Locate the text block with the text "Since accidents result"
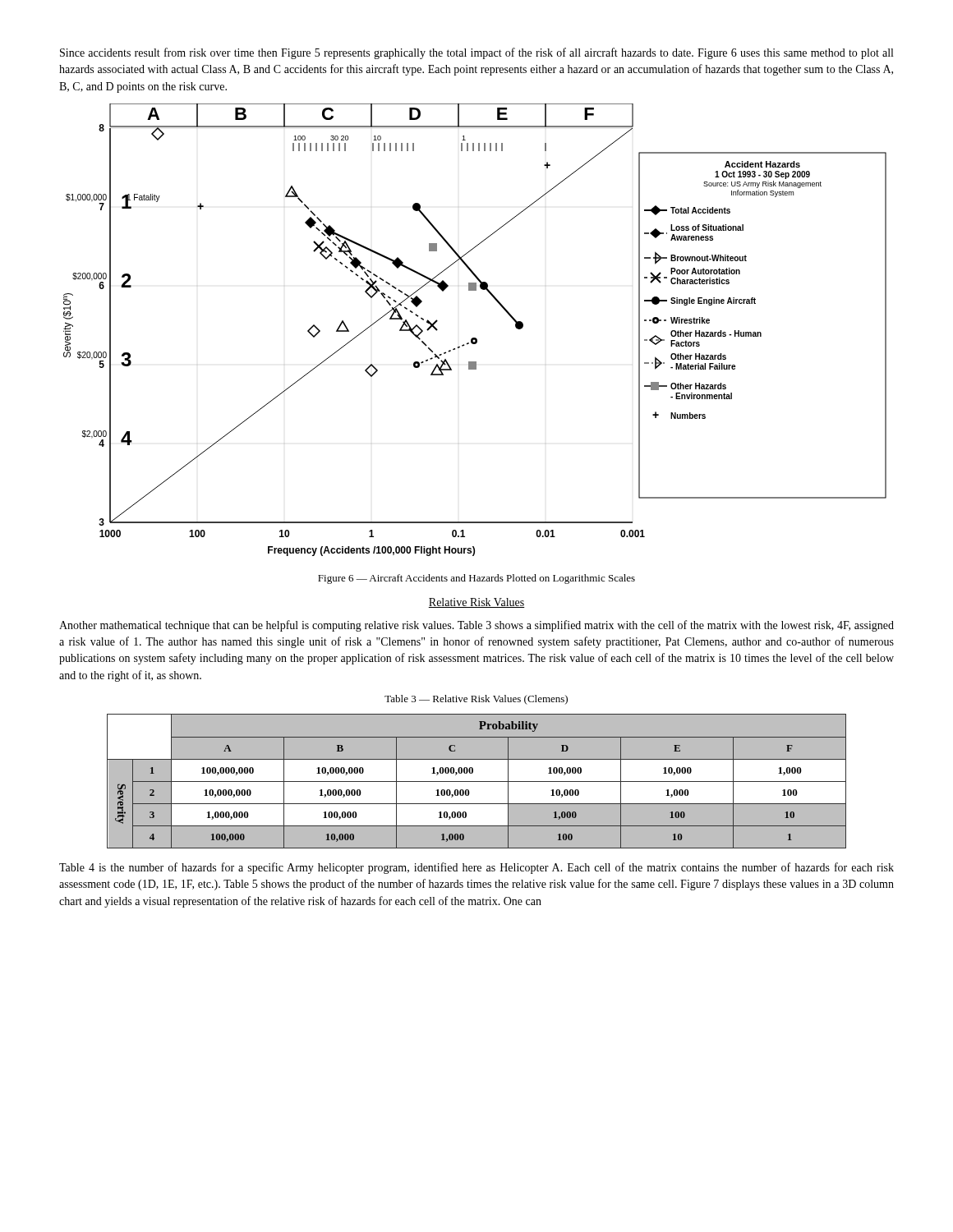The height and width of the screenshot is (1232, 953). click(x=476, y=70)
